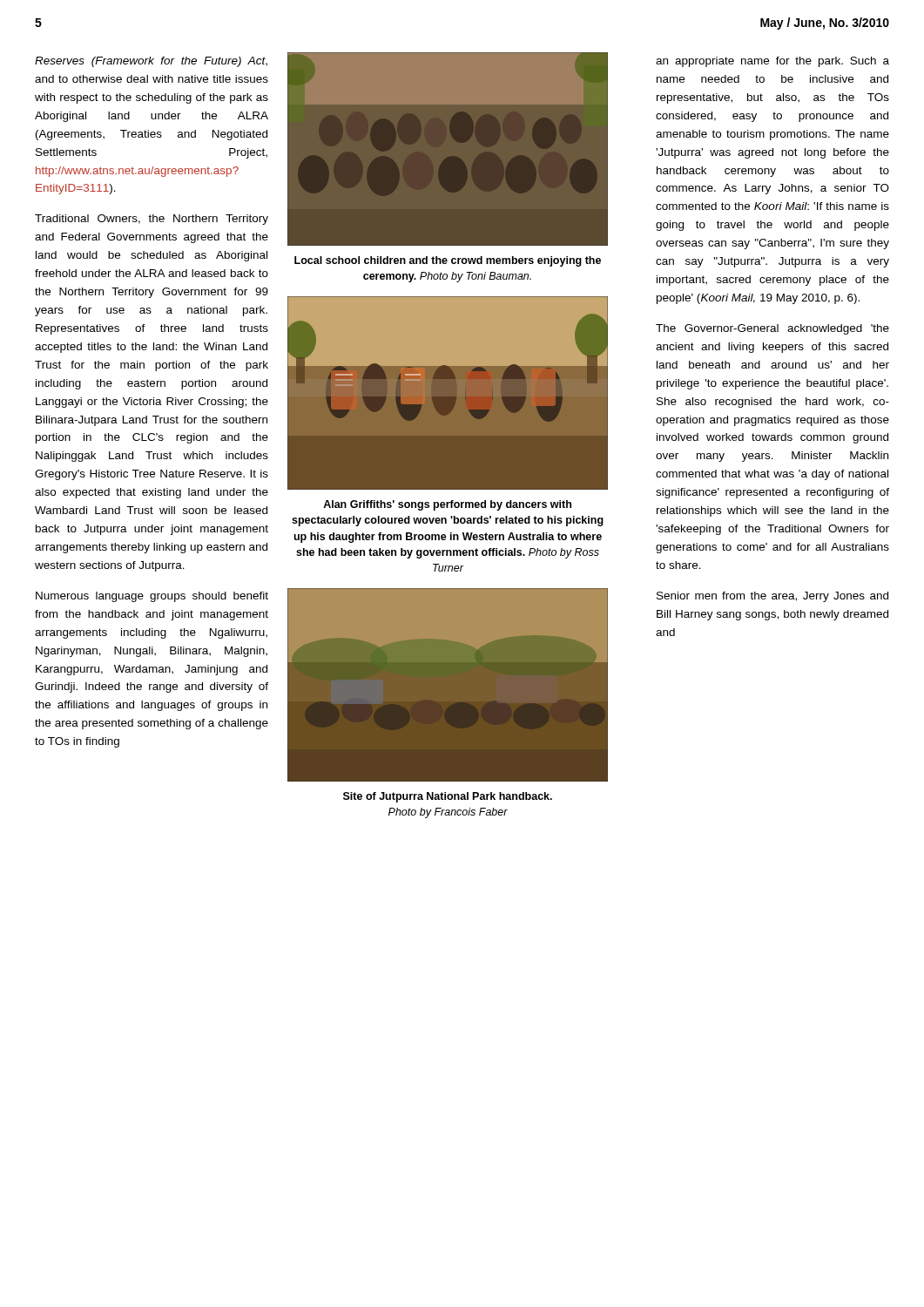Viewport: 924px width, 1307px height.
Task: Locate the caption that reads "Alan Griffiths' songs performed by dancers"
Action: coord(448,536)
